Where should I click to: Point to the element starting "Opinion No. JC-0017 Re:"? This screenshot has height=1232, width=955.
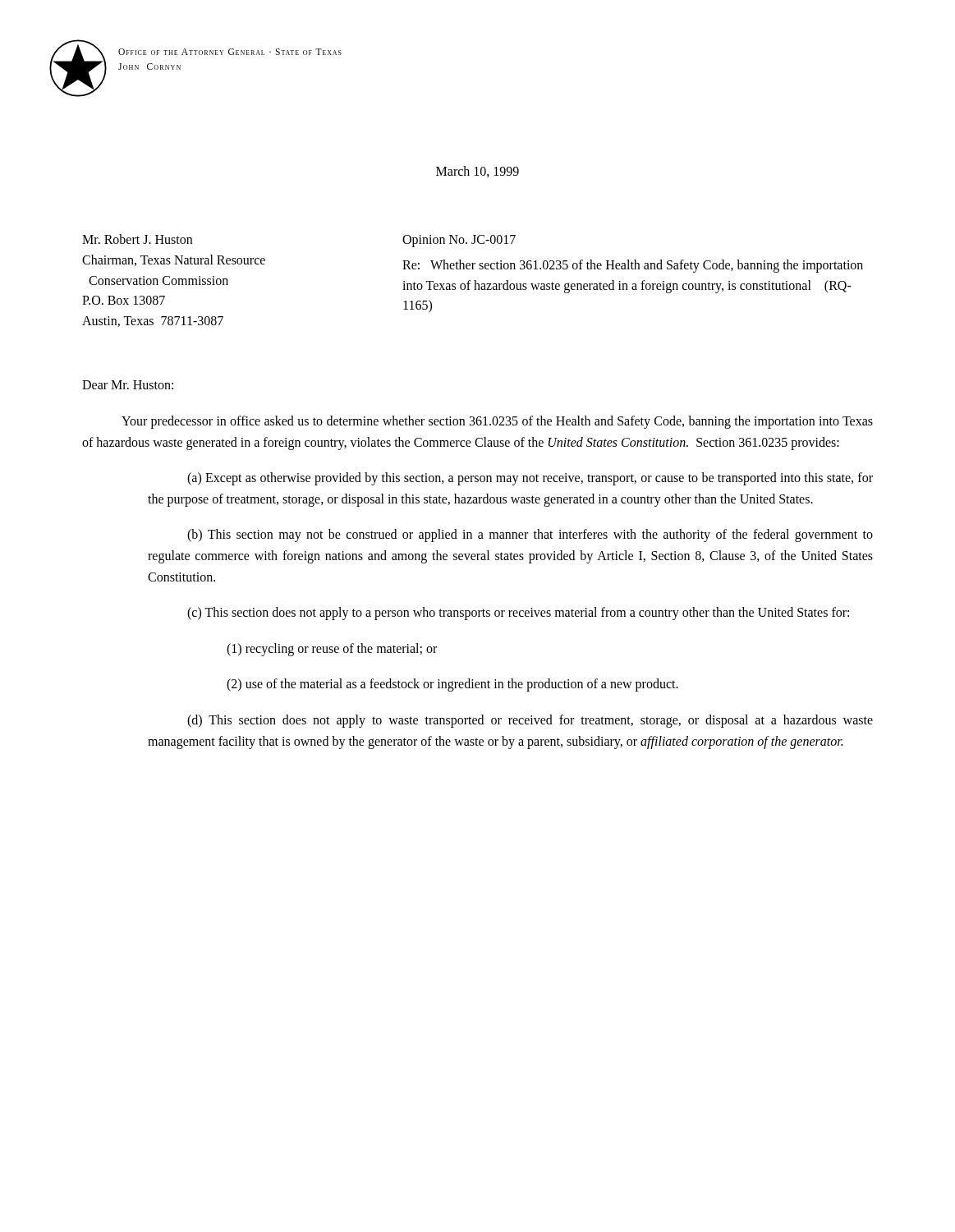640,273
